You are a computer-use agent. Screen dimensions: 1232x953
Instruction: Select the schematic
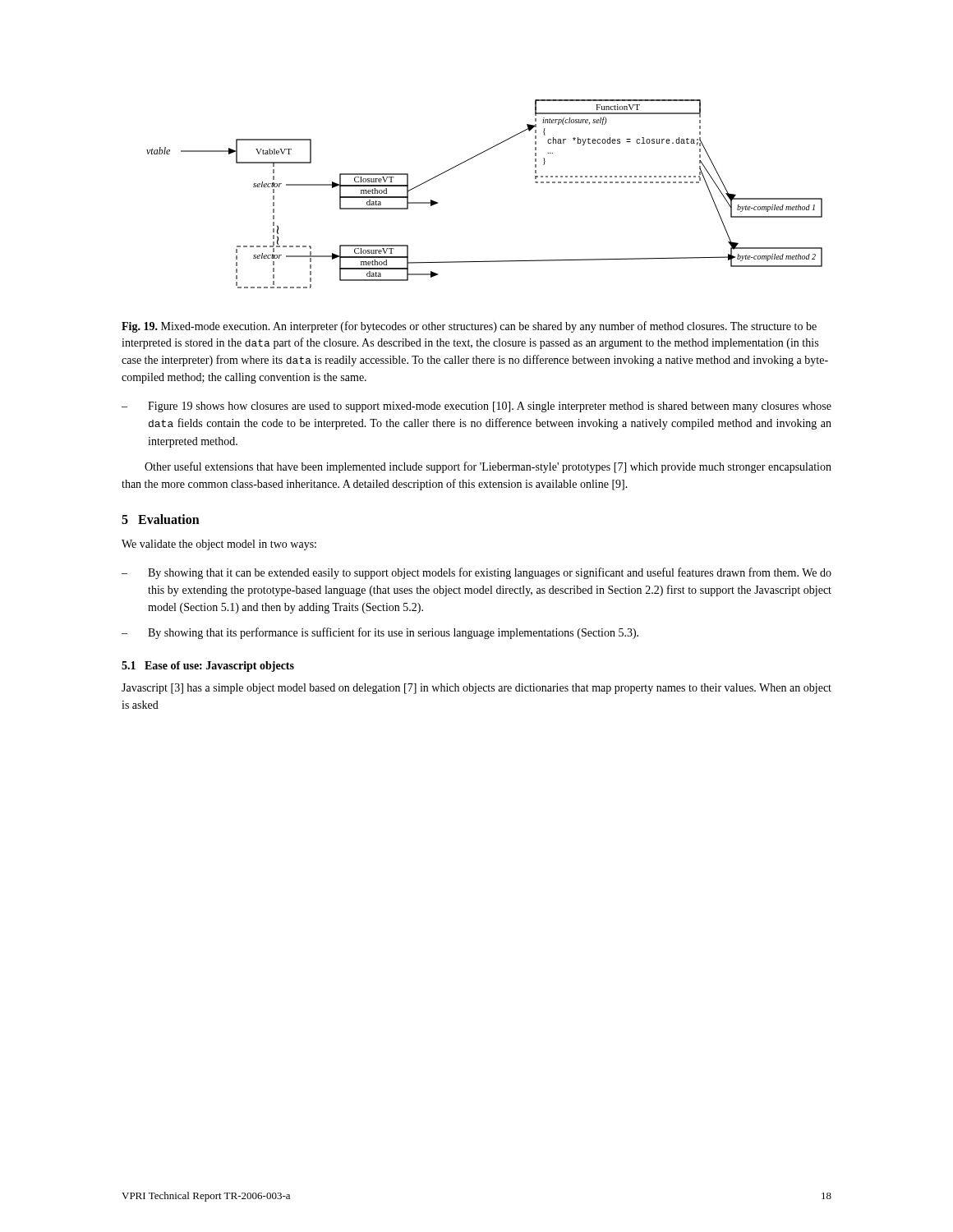[x=476, y=178]
